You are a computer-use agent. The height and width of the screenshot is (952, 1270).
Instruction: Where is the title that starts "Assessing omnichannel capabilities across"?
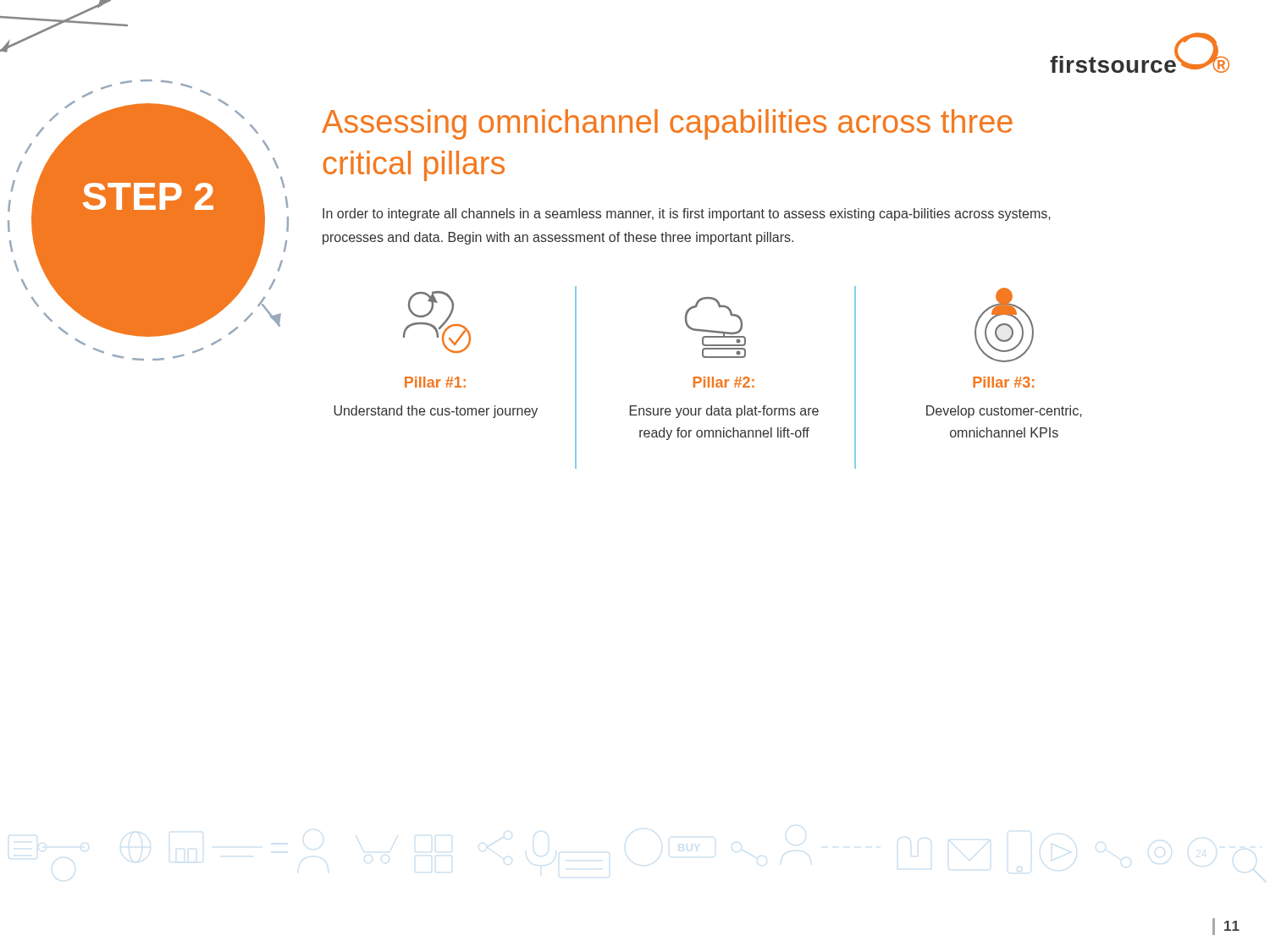pyautogui.click(x=668, y=142)
